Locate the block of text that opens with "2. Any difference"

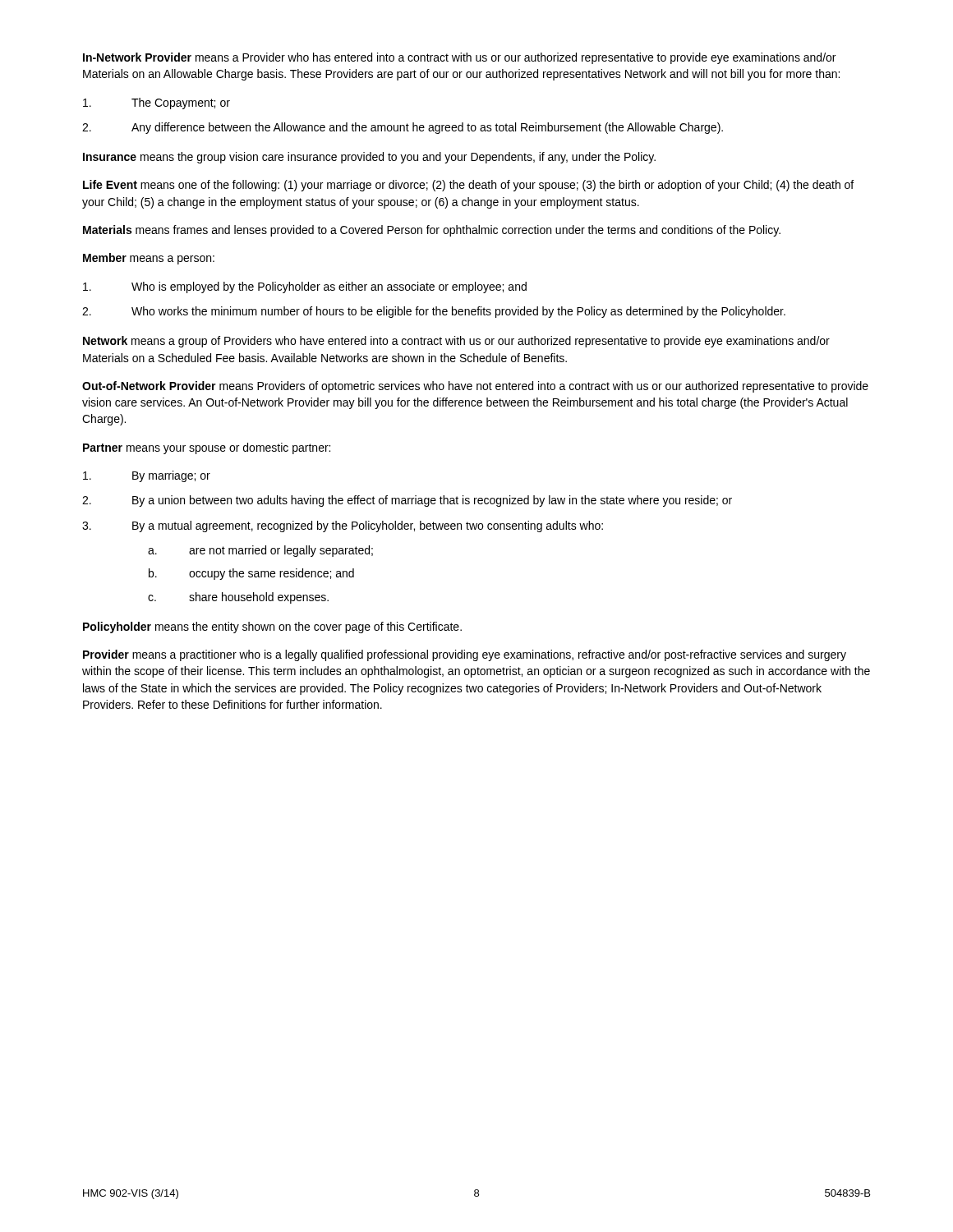[476, 127]
